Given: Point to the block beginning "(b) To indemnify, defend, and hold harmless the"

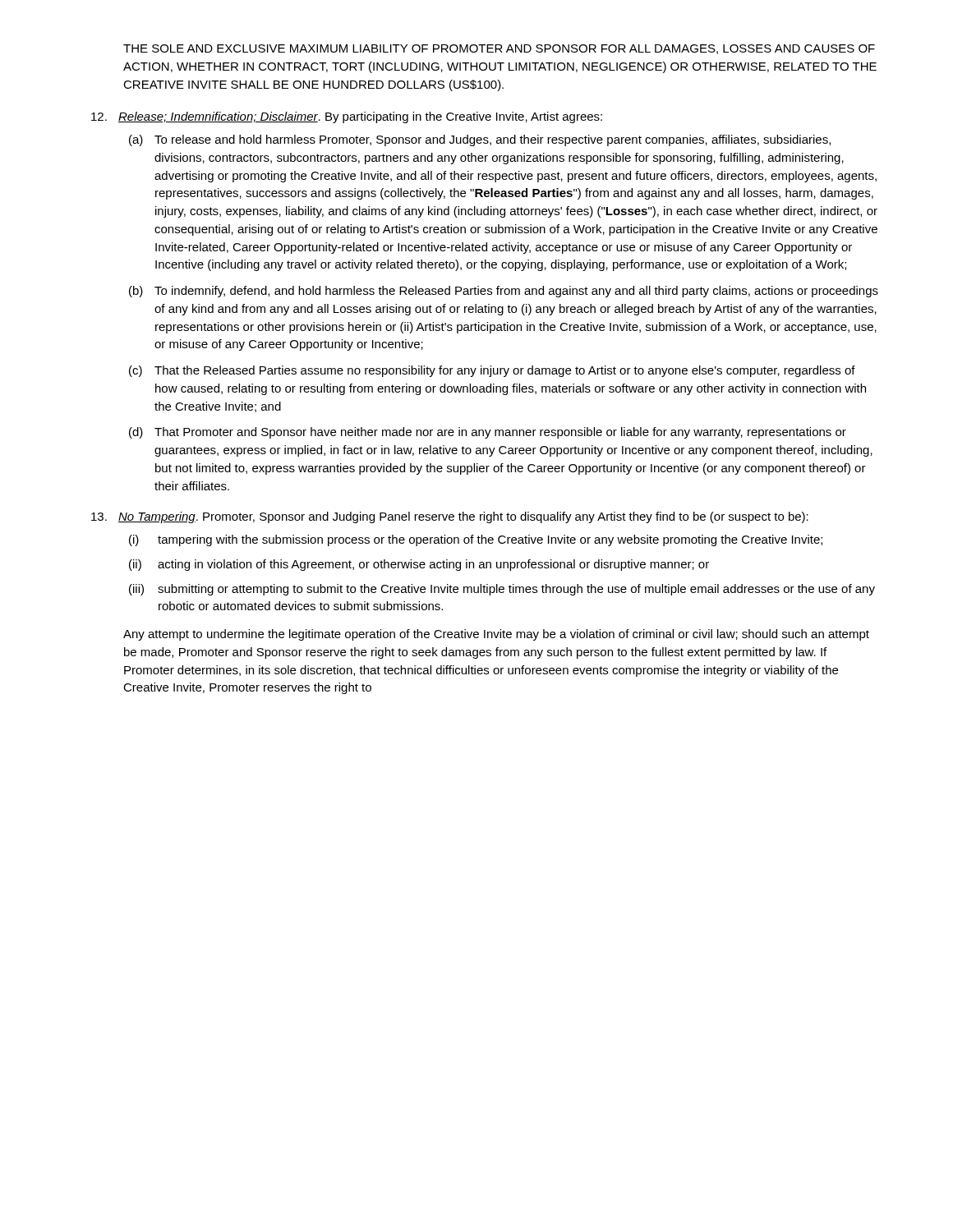Looking at the screenshot, I should click(x=504, y=317).
